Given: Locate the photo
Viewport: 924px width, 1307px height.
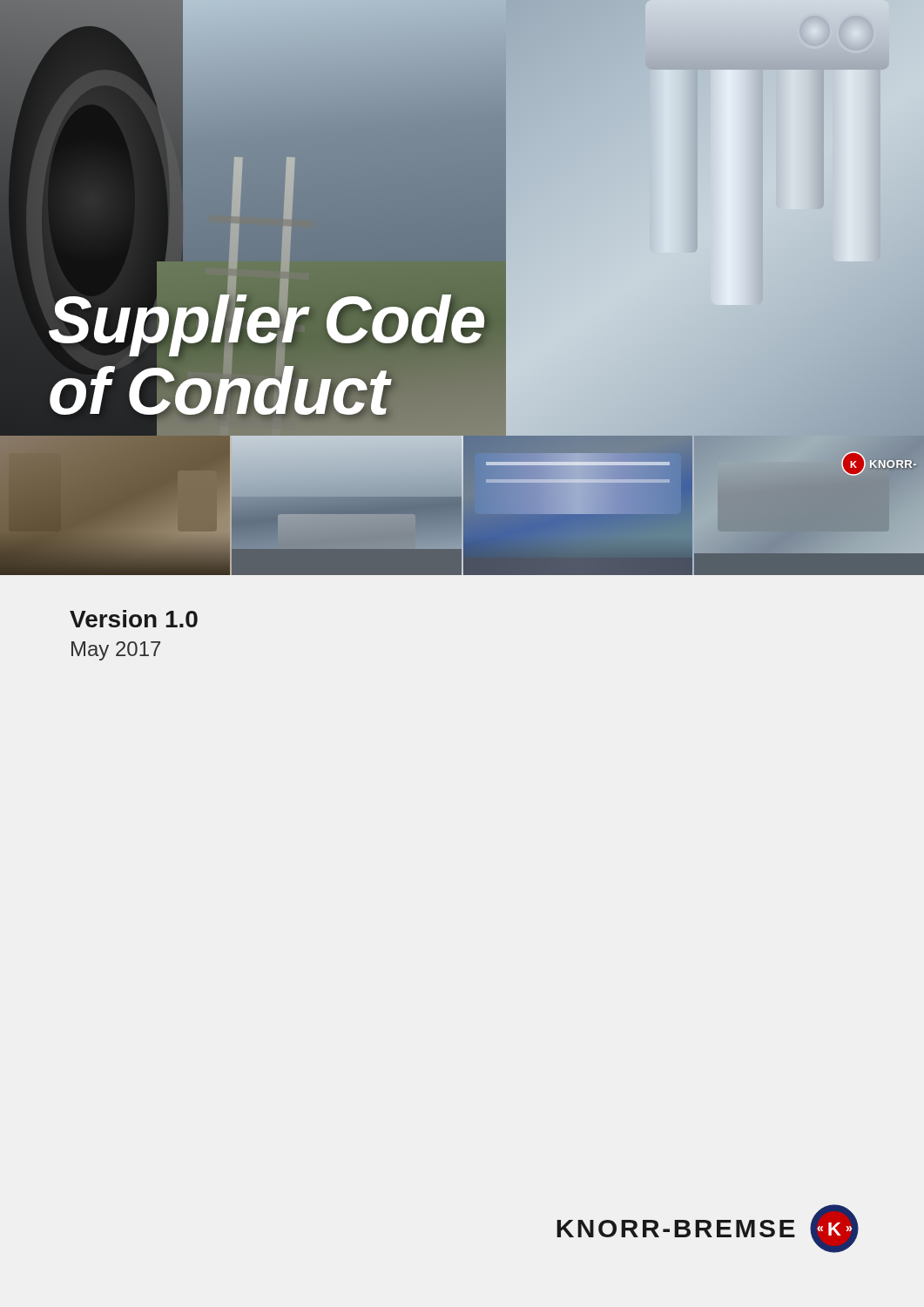Looking at the screenshot, I should [462, 288].
